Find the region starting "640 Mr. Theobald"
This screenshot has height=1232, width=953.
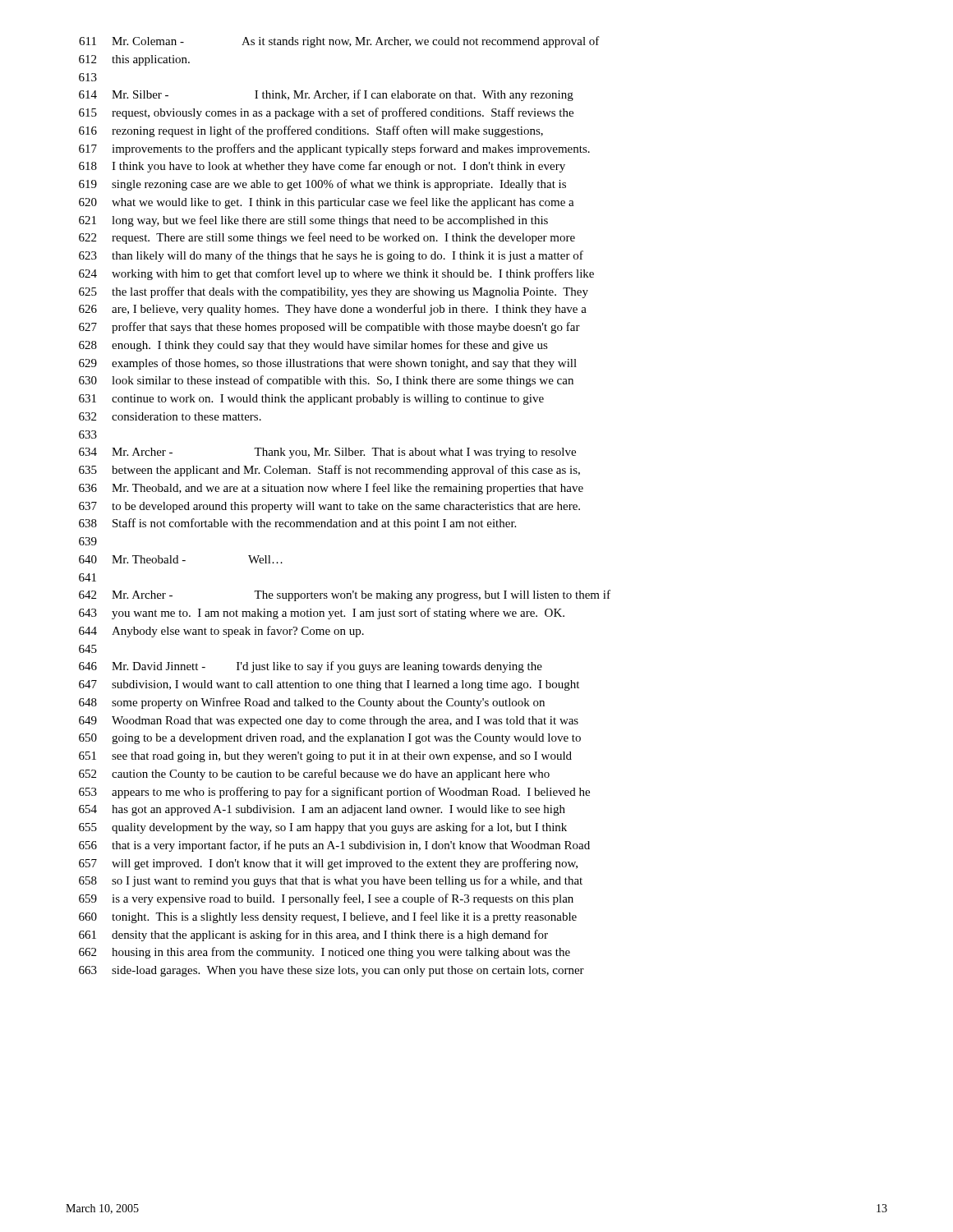pyautogui.click(x=181, y=559)
